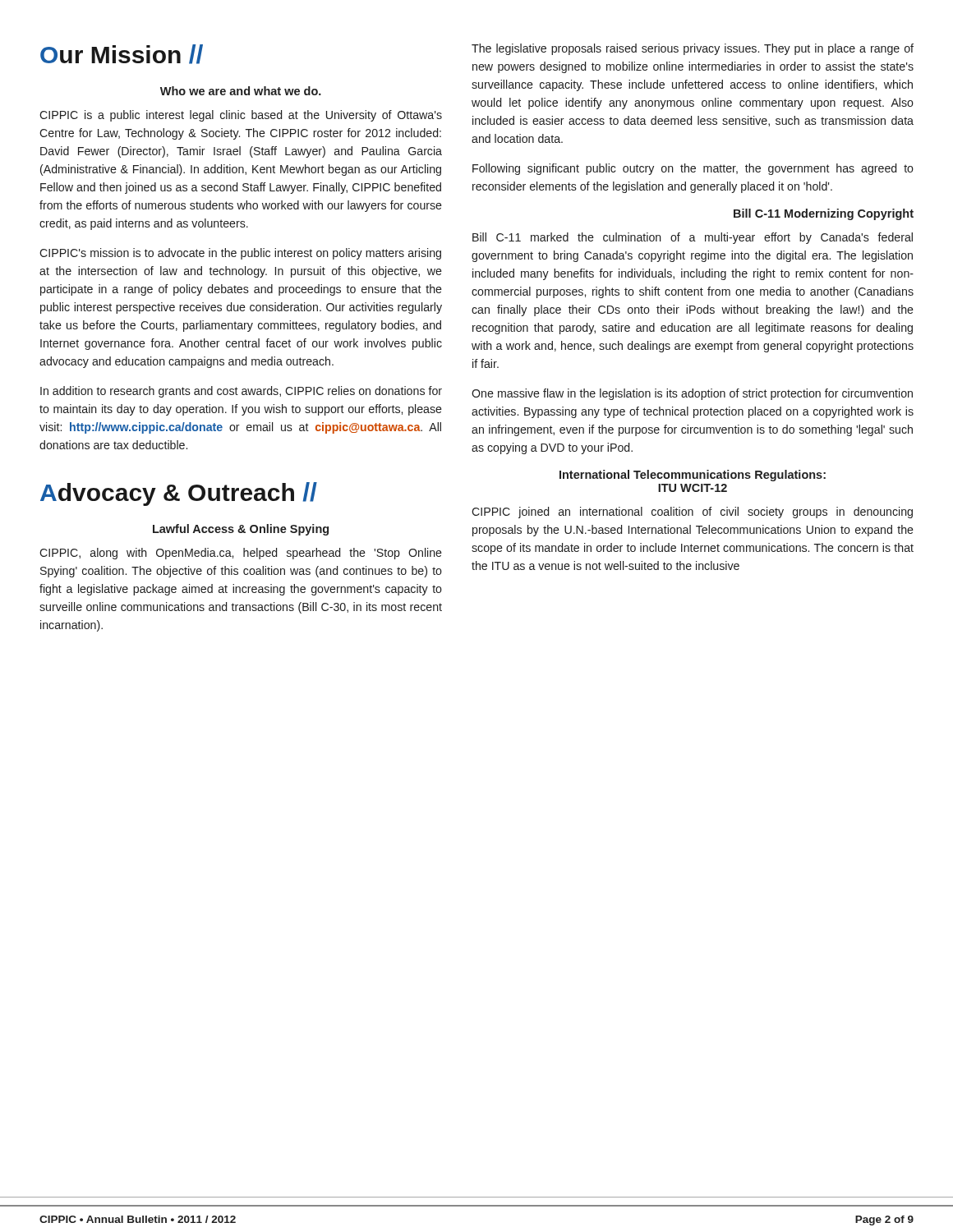Select the text block containing "CIPPIC is a public"
This screenshot has width=953, height=1232.
tap(241, 169)
